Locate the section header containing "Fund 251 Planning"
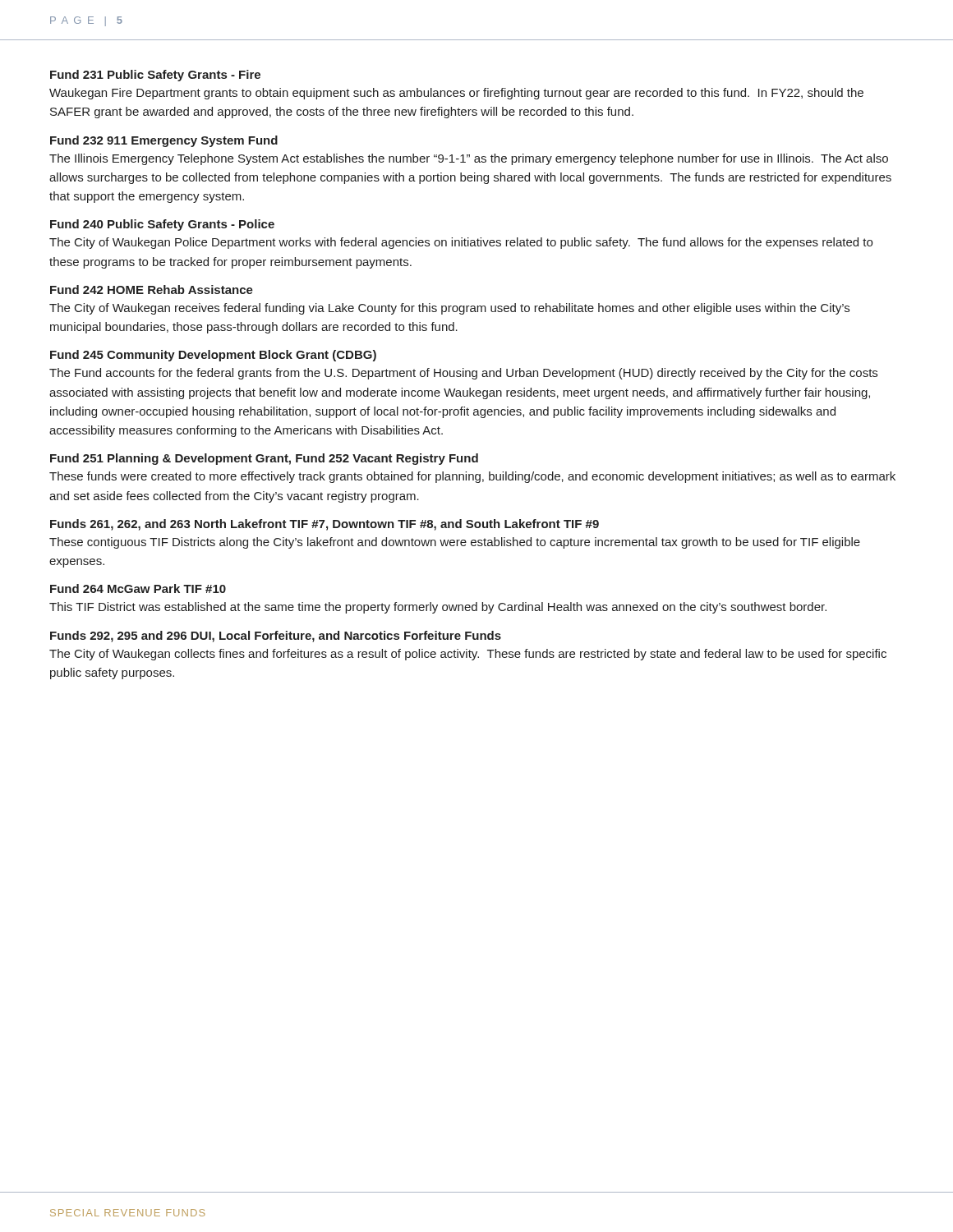The width and height of the screenshot is (953, 1232). tap(264, 458)
